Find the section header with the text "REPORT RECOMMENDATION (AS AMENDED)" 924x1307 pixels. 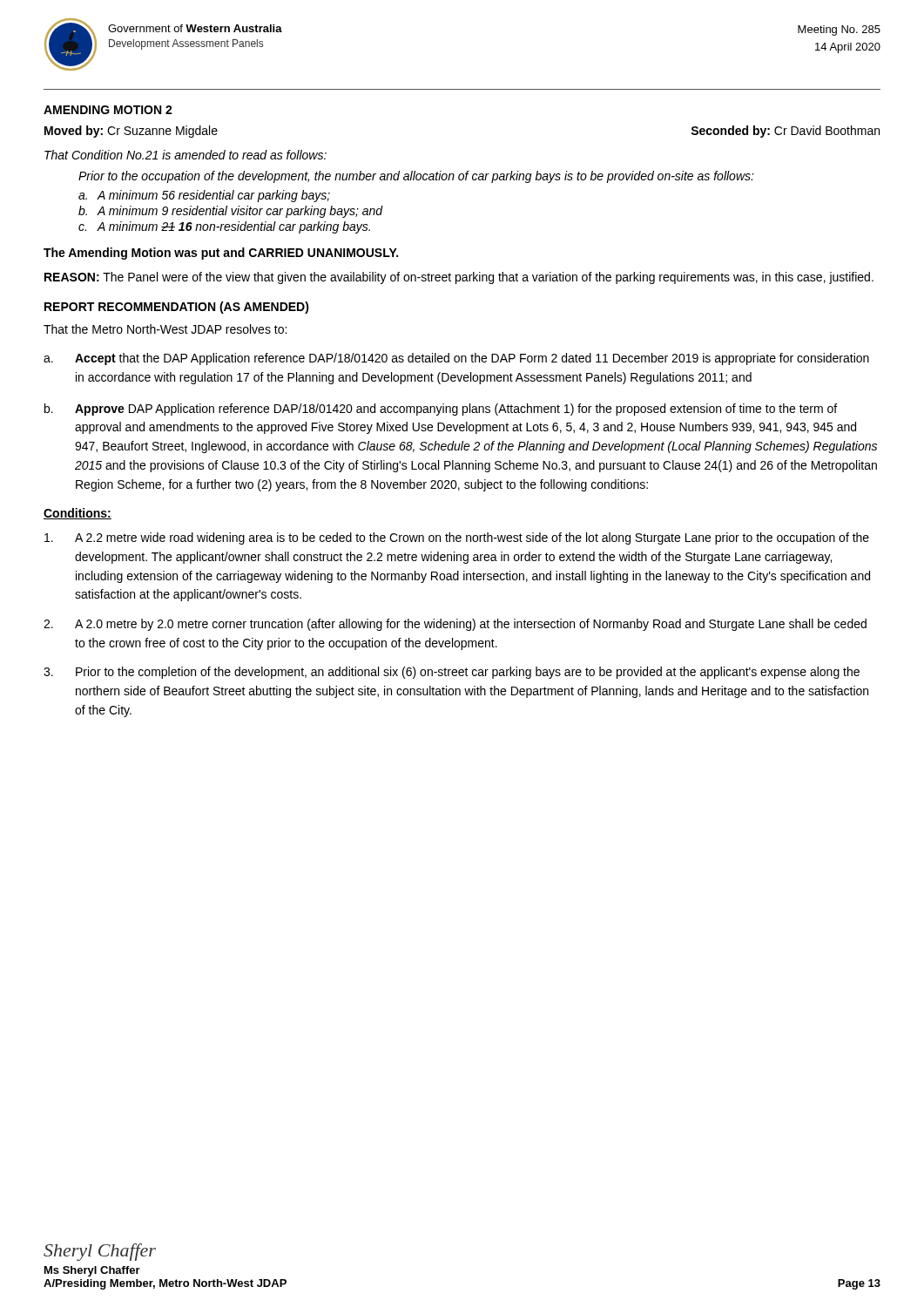point(176,306)
